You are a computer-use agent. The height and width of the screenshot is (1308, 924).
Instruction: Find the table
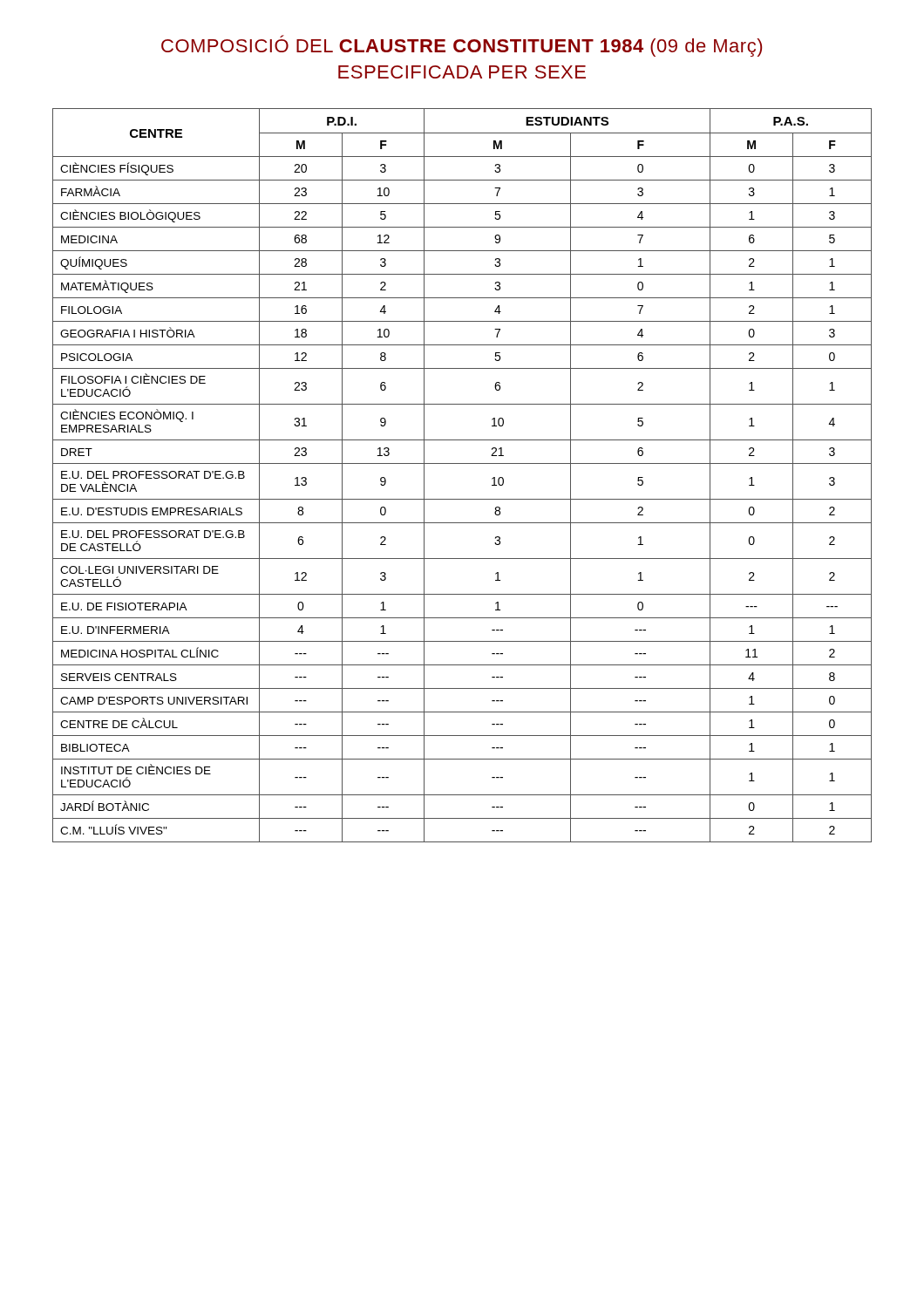tap(462, 475)
